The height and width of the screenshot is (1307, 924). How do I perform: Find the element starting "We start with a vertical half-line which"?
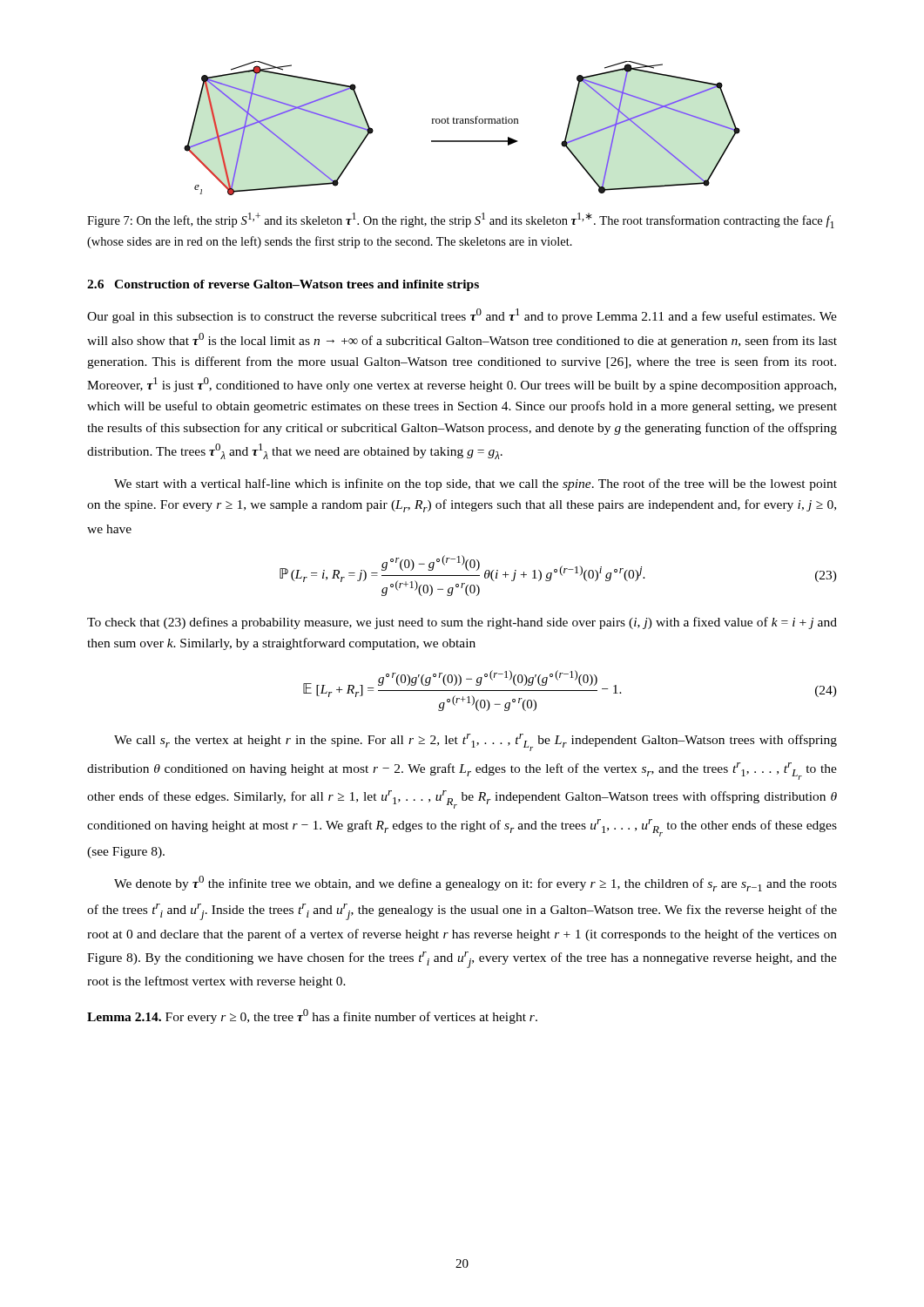coord(462,506)
